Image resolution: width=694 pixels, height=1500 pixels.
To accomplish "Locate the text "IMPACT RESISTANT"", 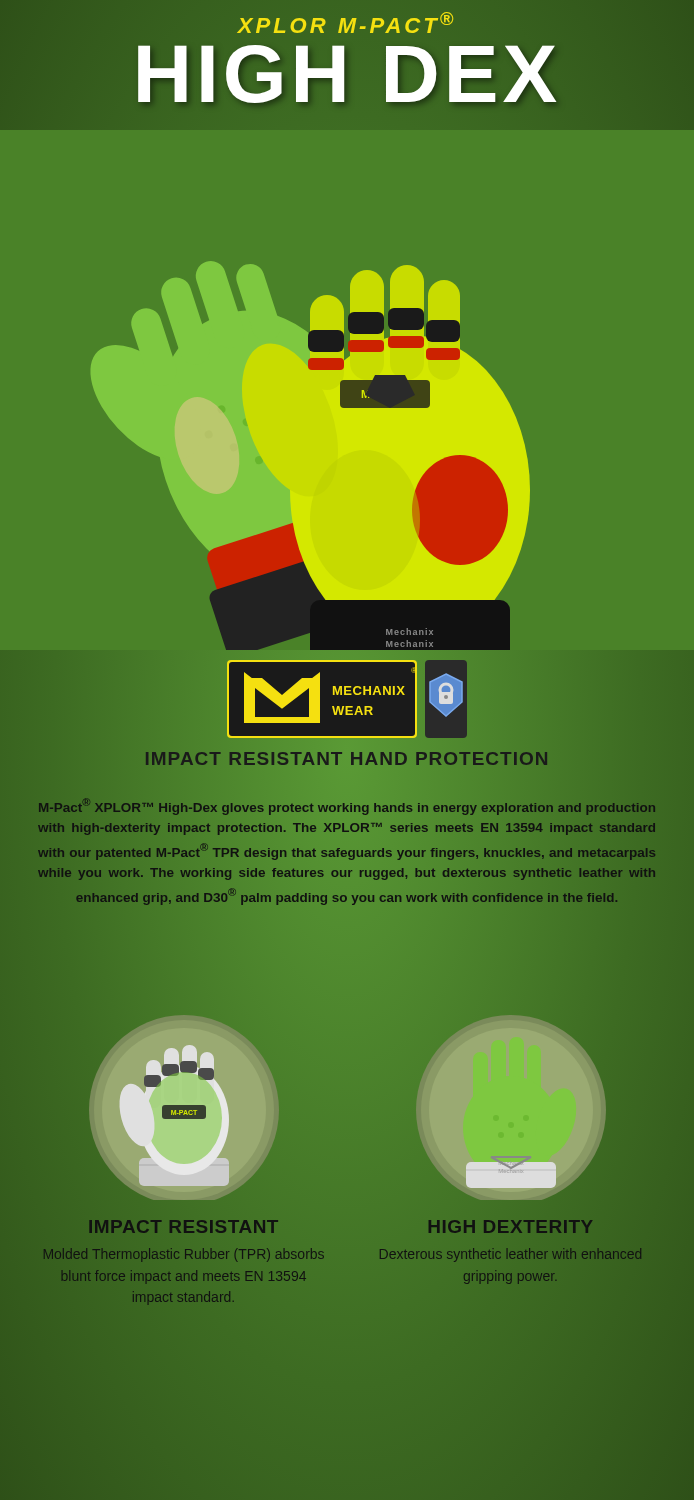I will [x=183, y=1227].
